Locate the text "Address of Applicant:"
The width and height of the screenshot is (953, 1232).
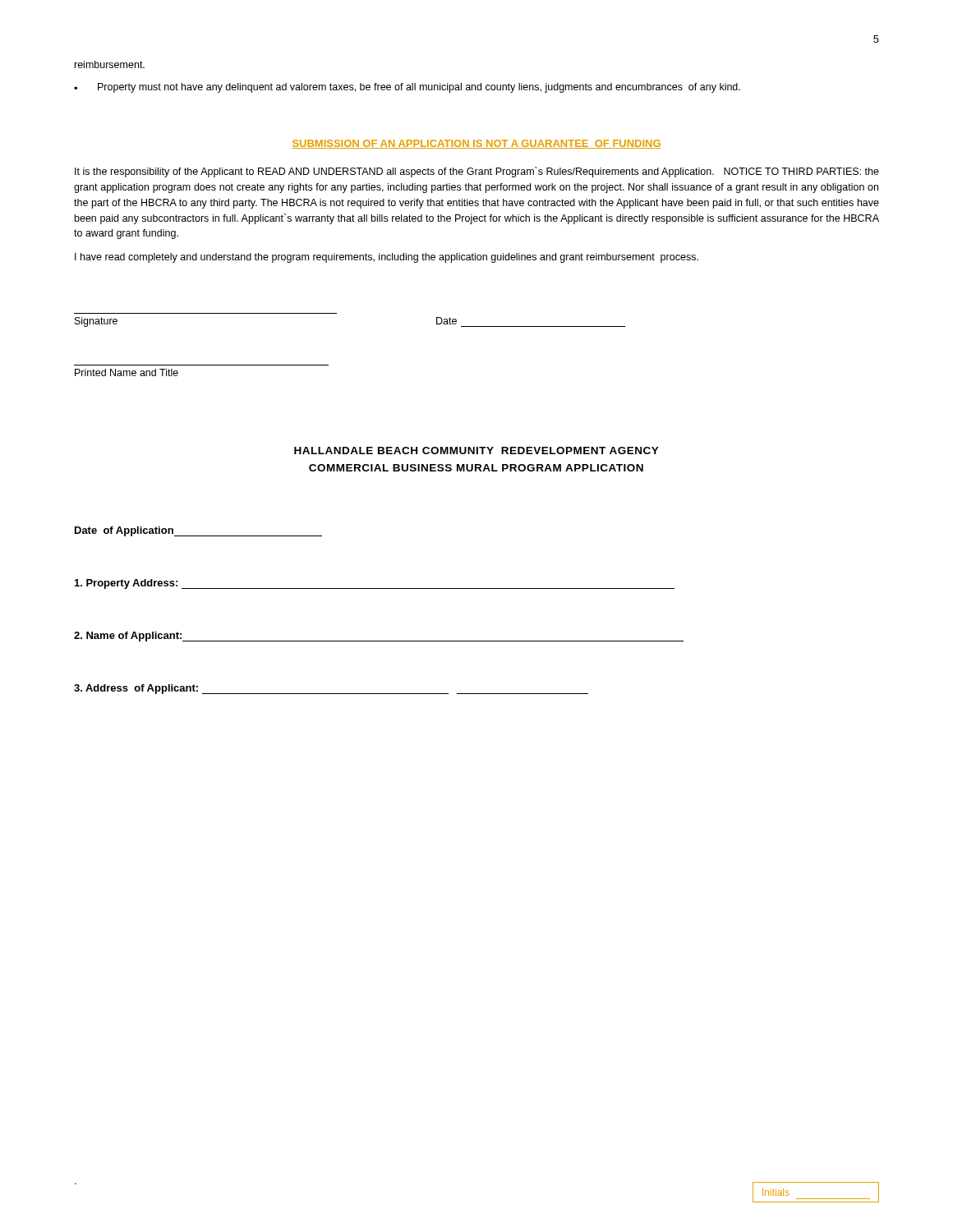pyautogui.click(x=331, y=687)
